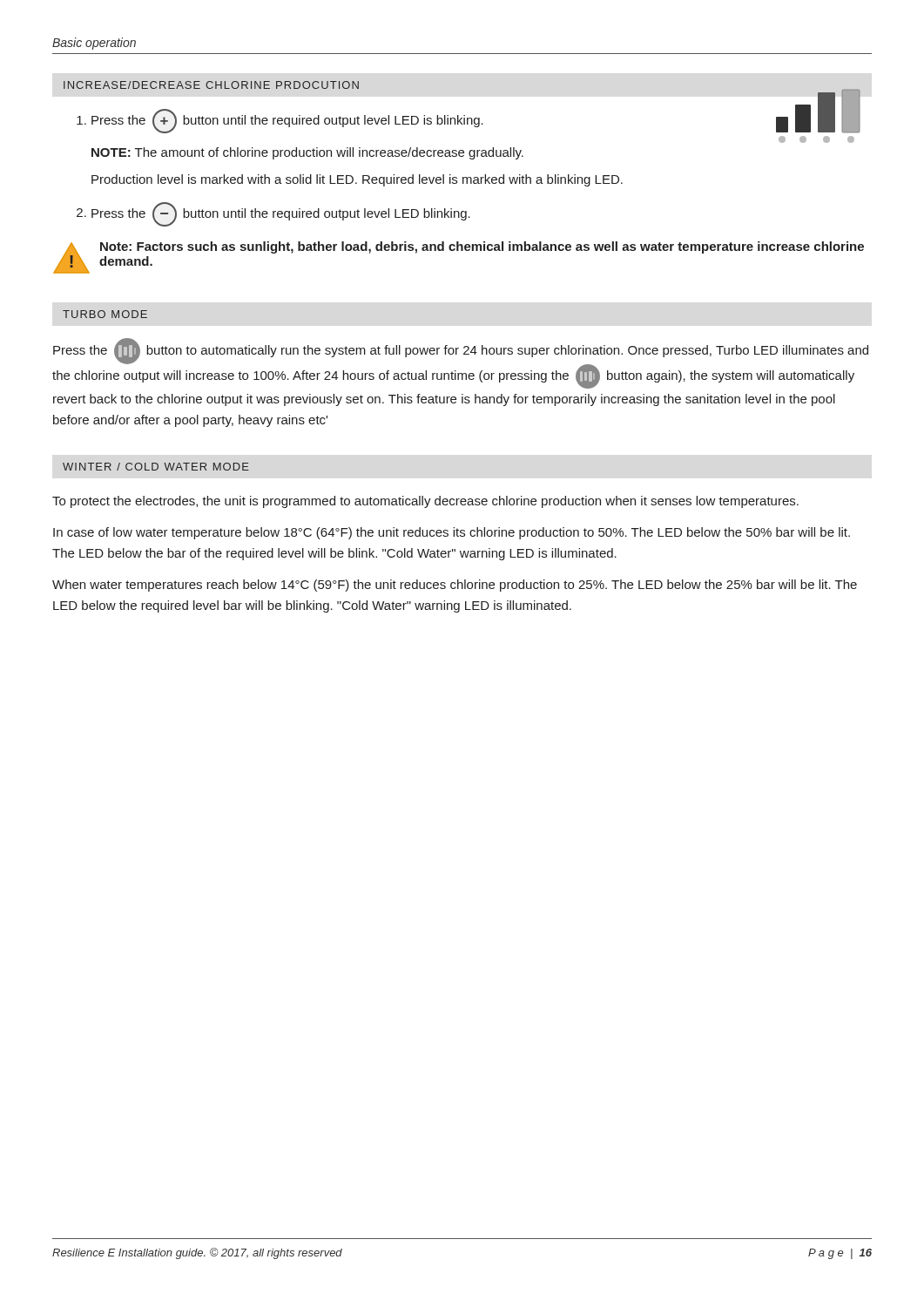Point to "WINTER / COLD WATER MODE"
The image size is (924, 1307).
pos(156,466)
